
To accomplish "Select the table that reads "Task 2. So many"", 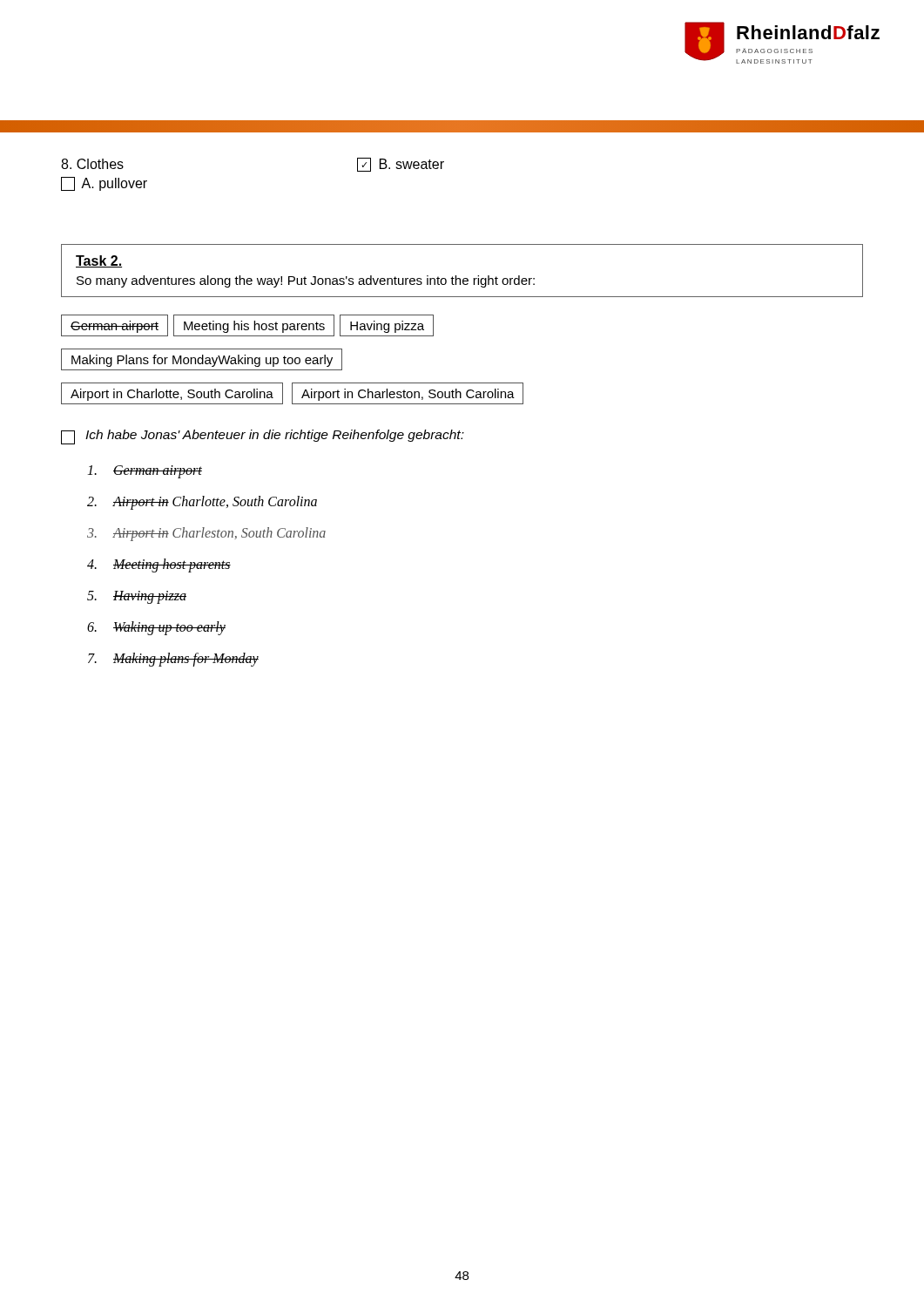I will [462, 271].
